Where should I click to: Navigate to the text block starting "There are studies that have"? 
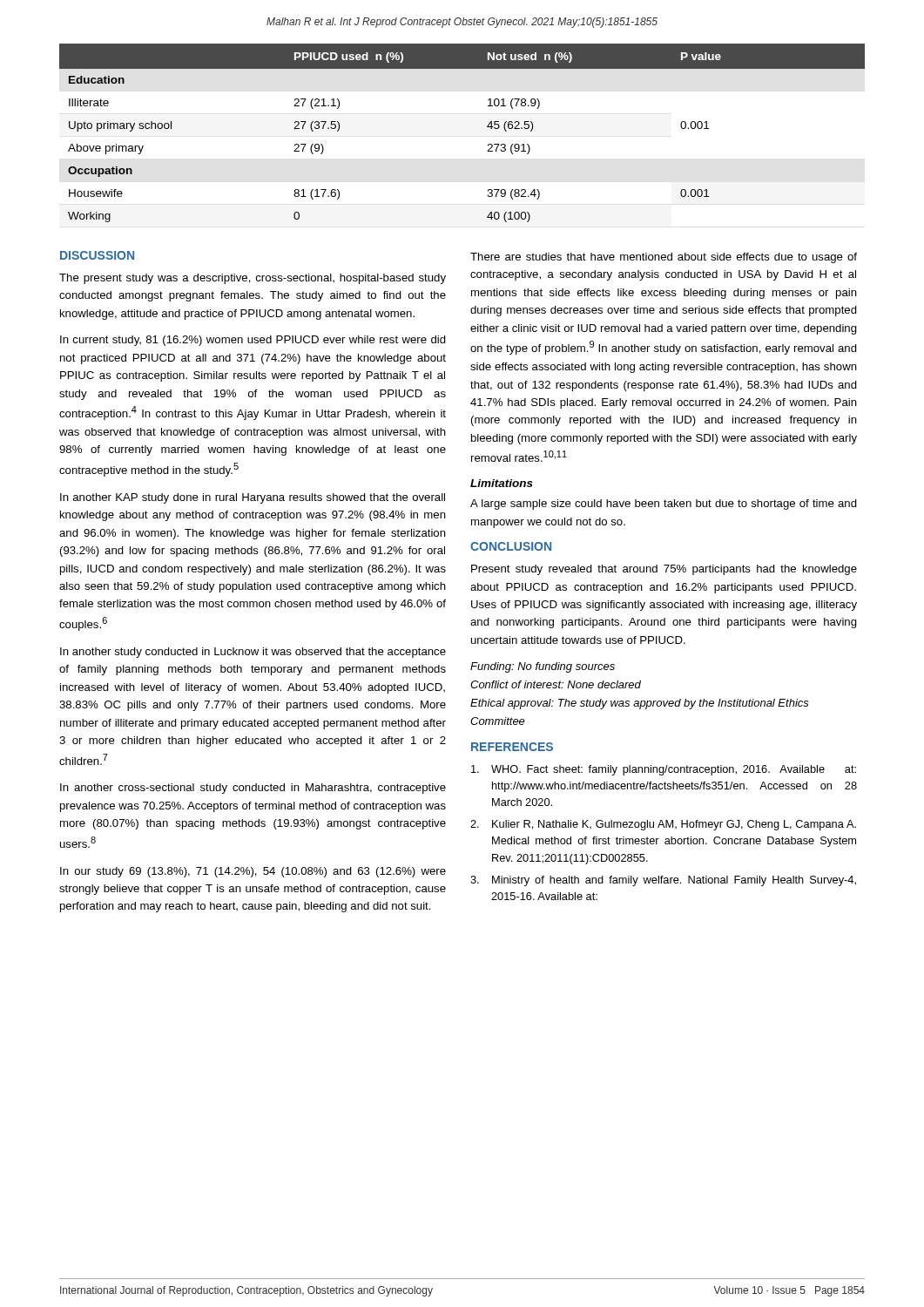pos(664,358)
